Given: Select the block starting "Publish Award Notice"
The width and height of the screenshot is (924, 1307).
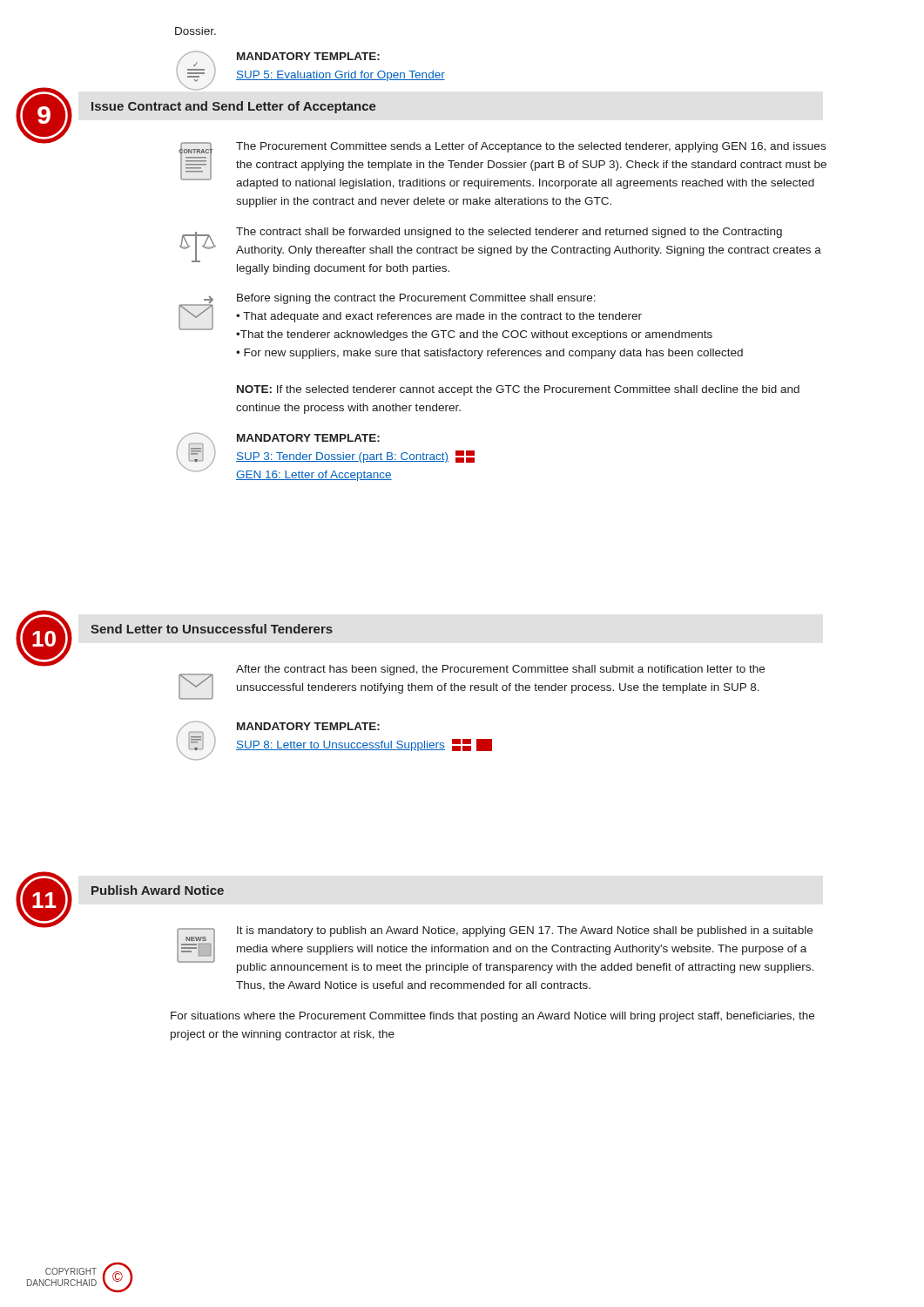Looking at the screenshot, I should tap(157, 890).
